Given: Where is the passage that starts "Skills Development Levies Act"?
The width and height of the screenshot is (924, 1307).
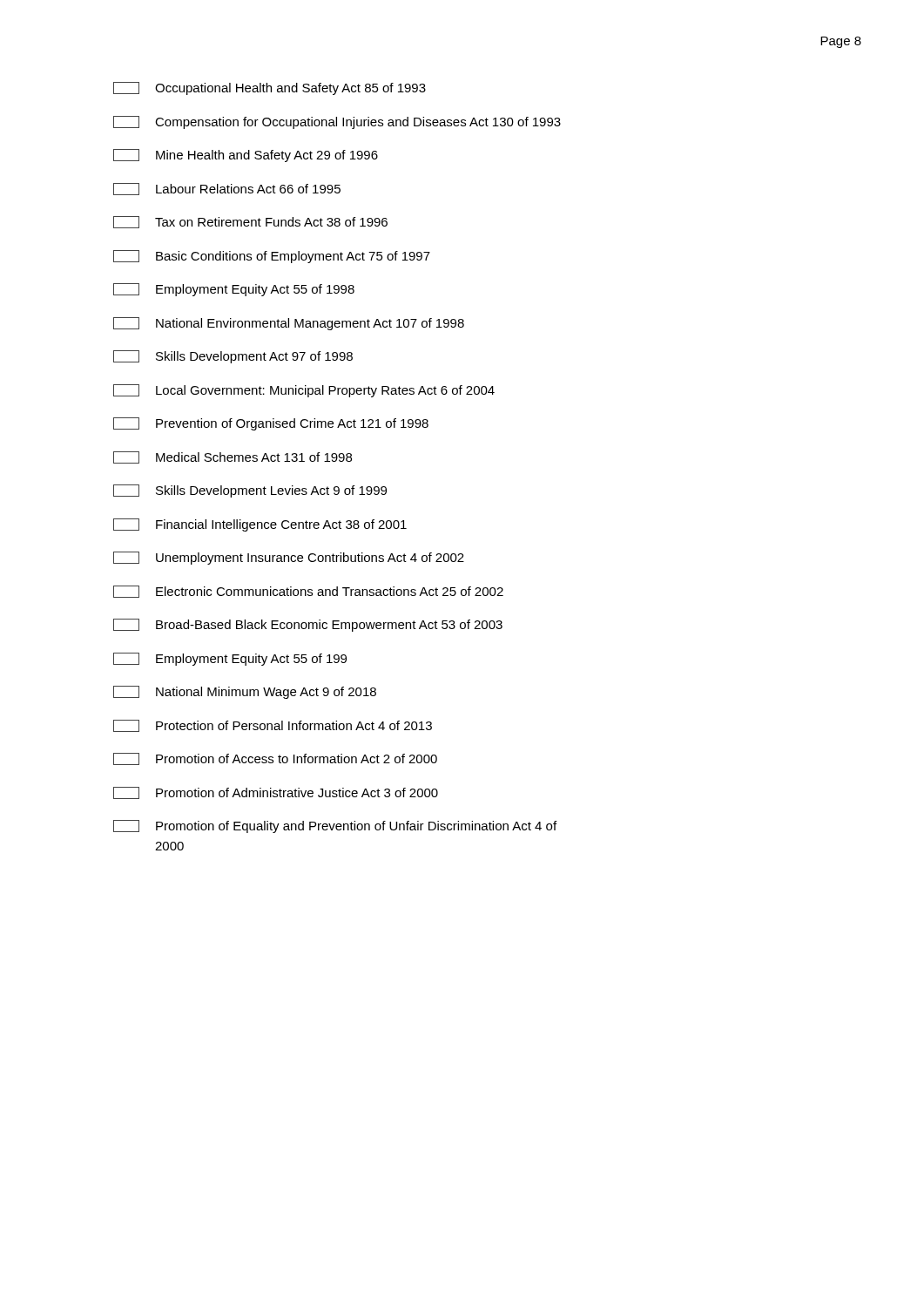Looking at the screenshot, I should [x=250, y=491].
